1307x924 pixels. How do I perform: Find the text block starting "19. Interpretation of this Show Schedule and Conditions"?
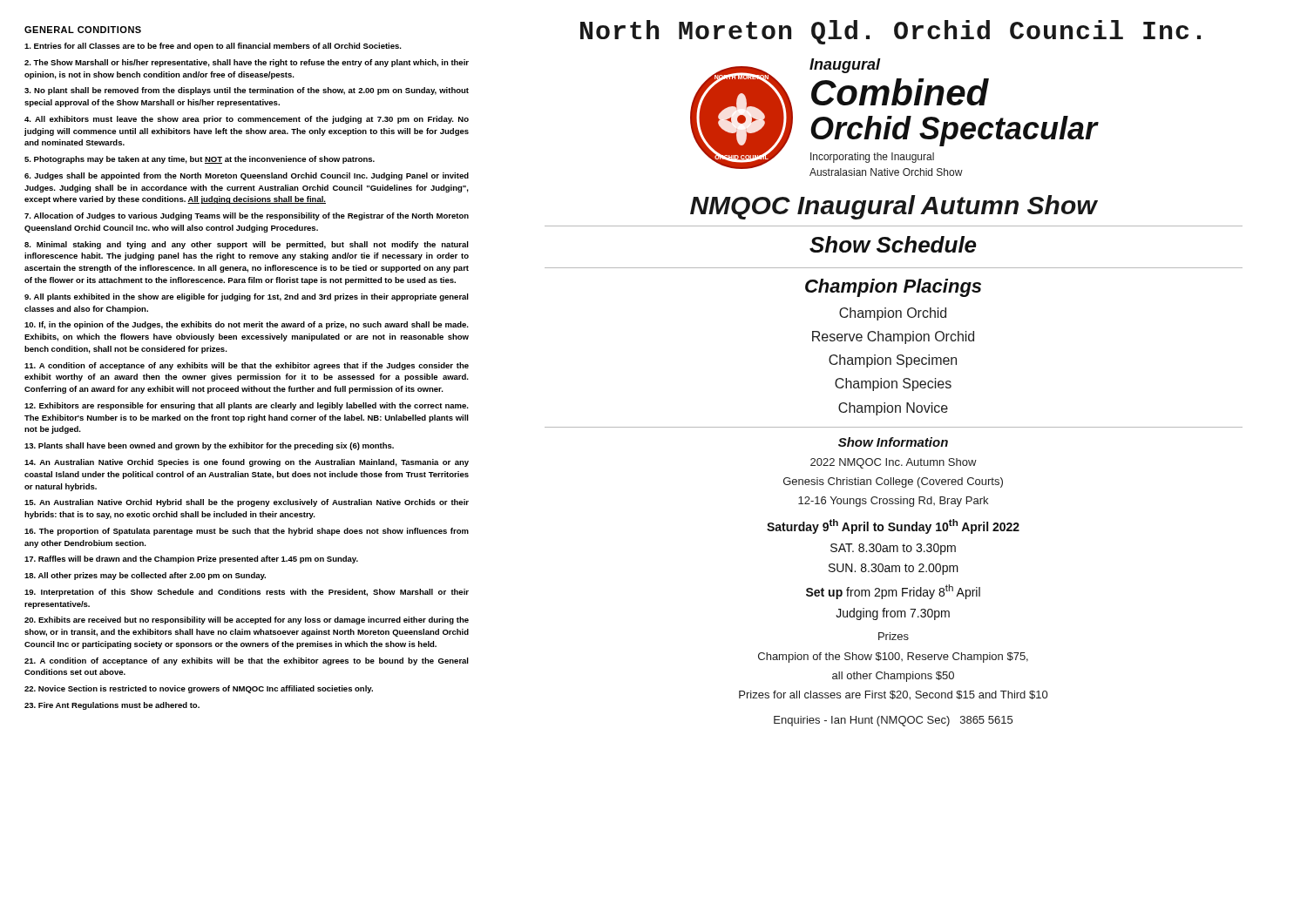(247, 598)
